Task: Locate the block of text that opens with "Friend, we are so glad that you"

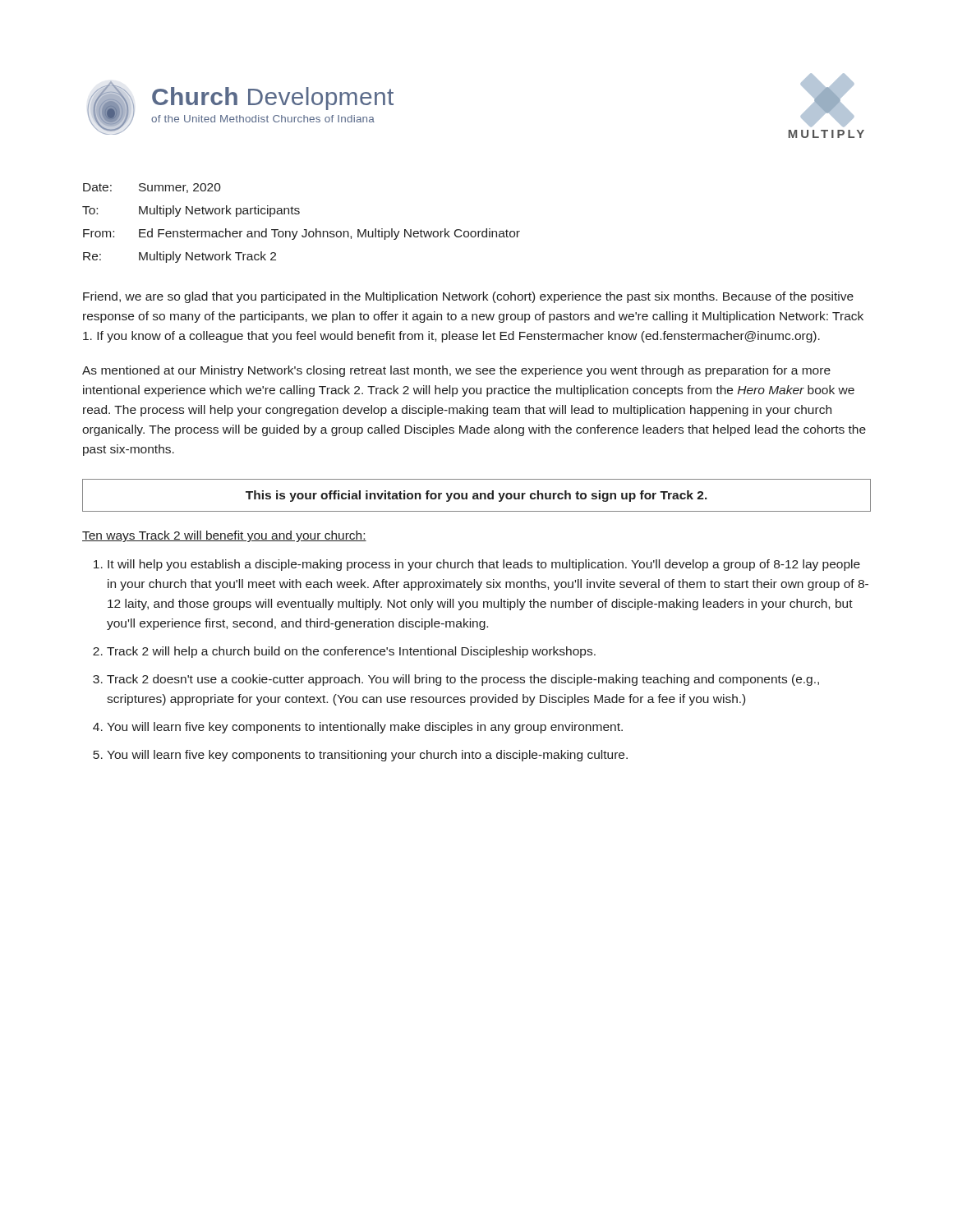Action: [473, 316]
